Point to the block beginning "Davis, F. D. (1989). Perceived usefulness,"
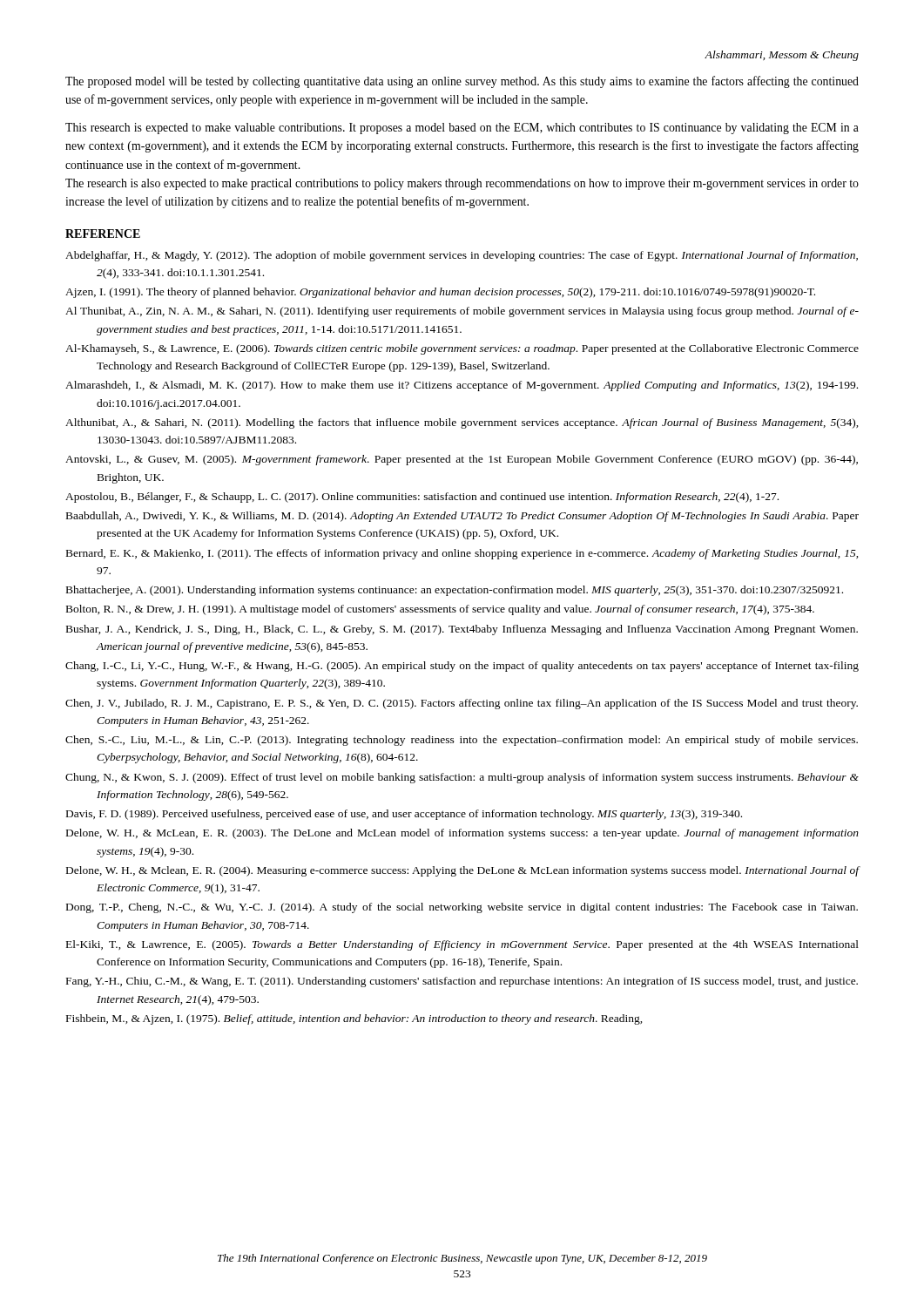The height and width of the screenshot is (1307, 924). (x=404, y=813)
